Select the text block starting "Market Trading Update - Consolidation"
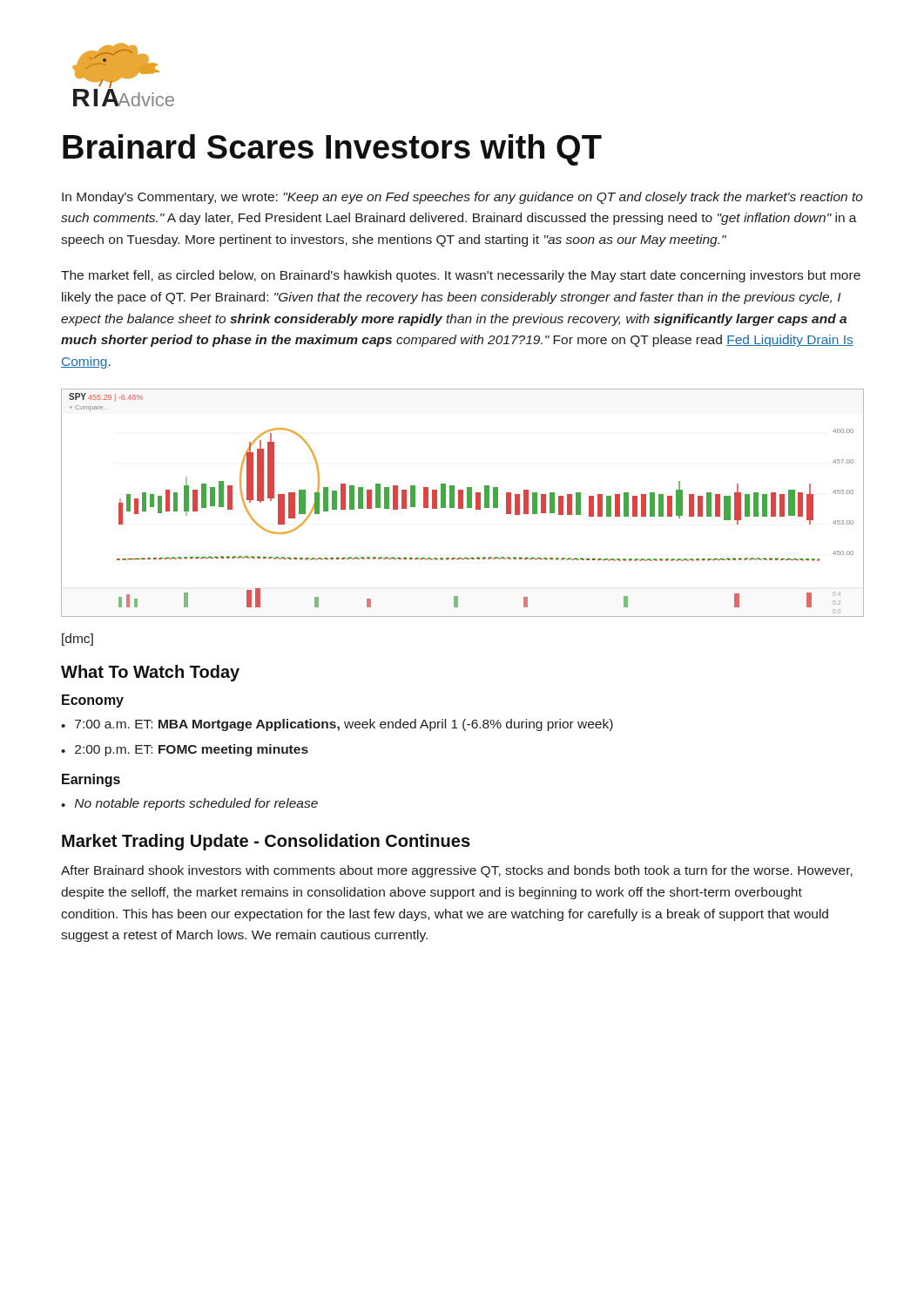The image size is (924, 1307). (x=462, y=841)
